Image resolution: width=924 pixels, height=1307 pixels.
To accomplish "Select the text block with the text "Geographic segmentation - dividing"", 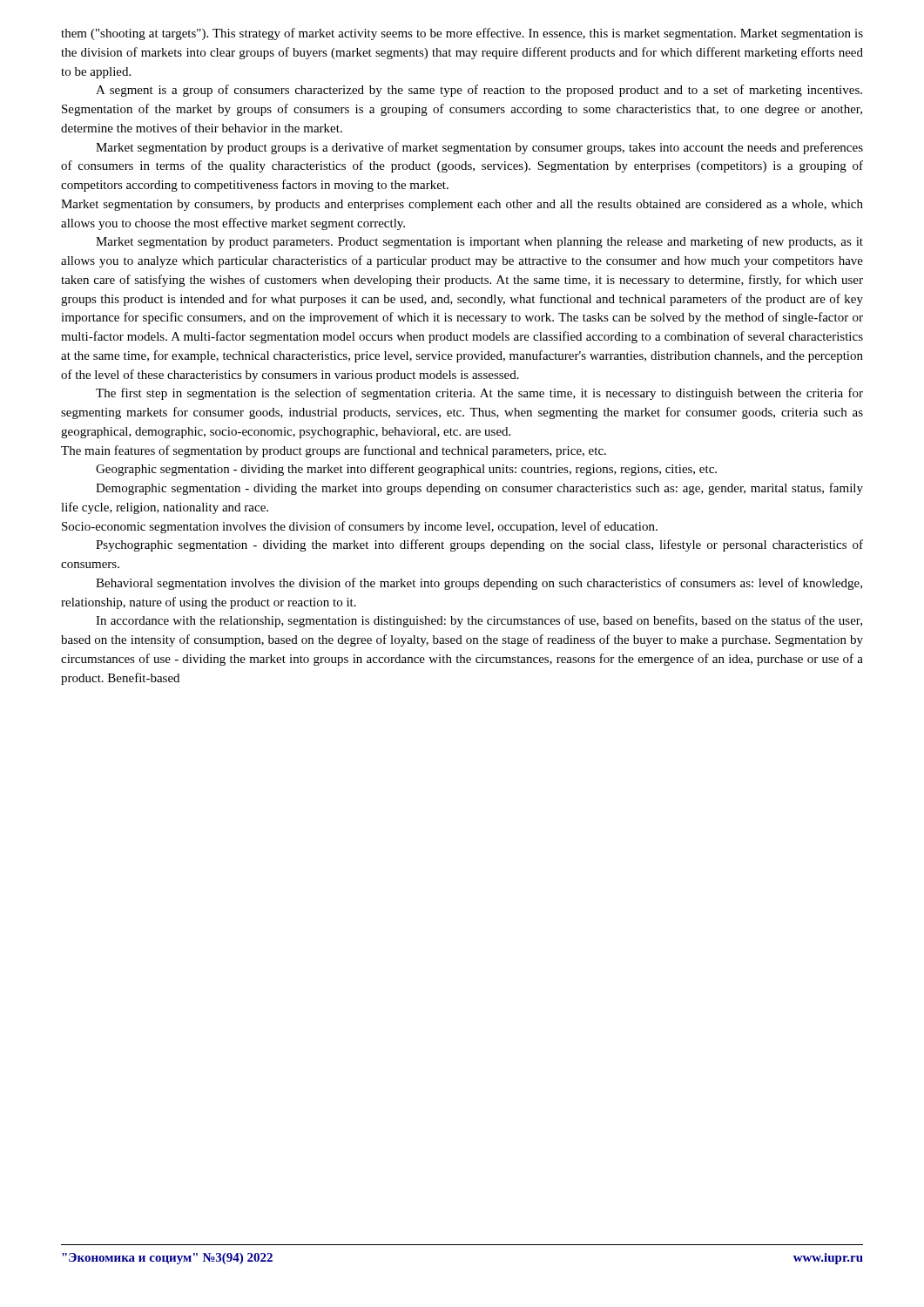I will [462, 470].
